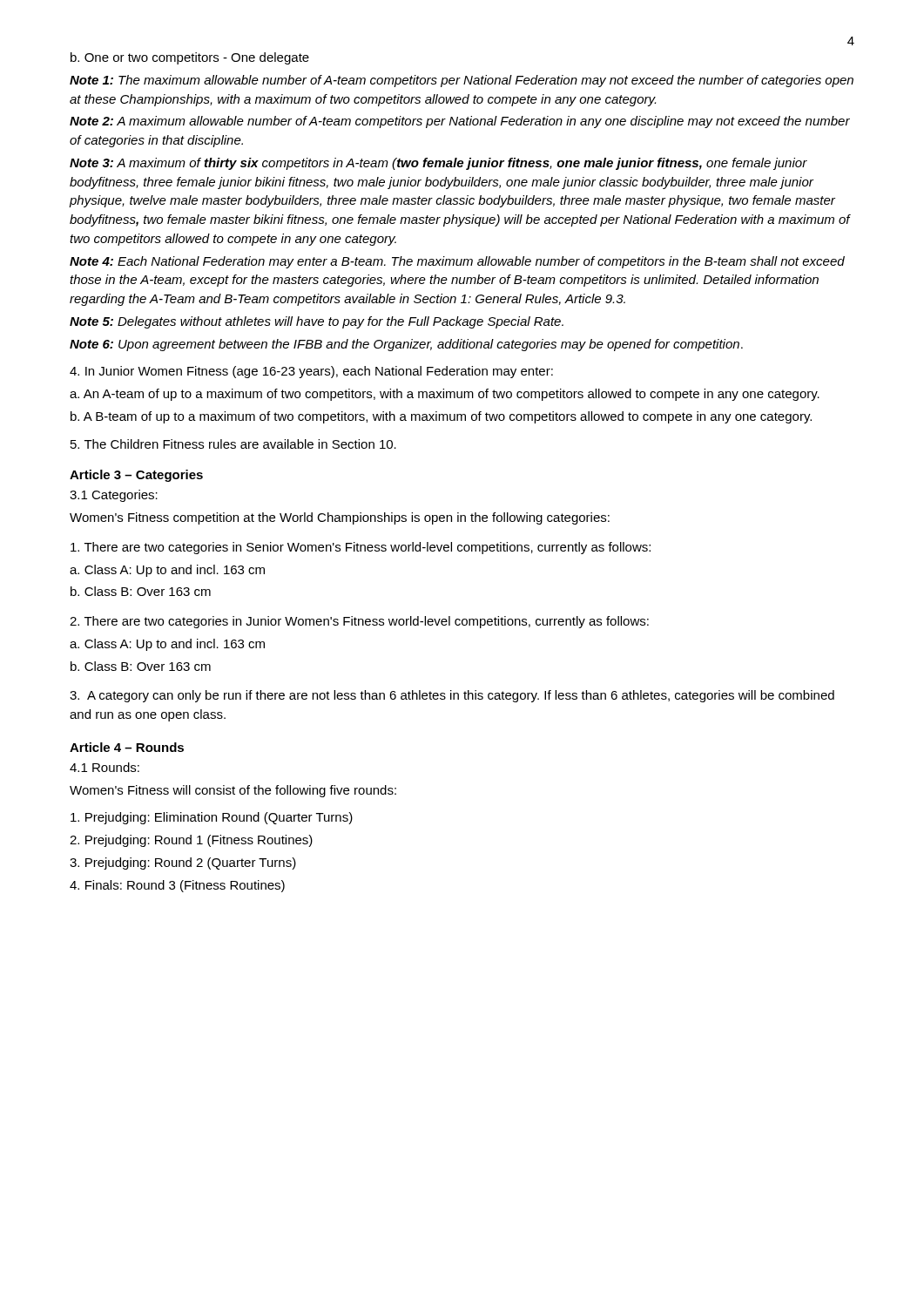
Task: Locate the section header with the text "Article 3 – Categories"
Action: point(136,475)
